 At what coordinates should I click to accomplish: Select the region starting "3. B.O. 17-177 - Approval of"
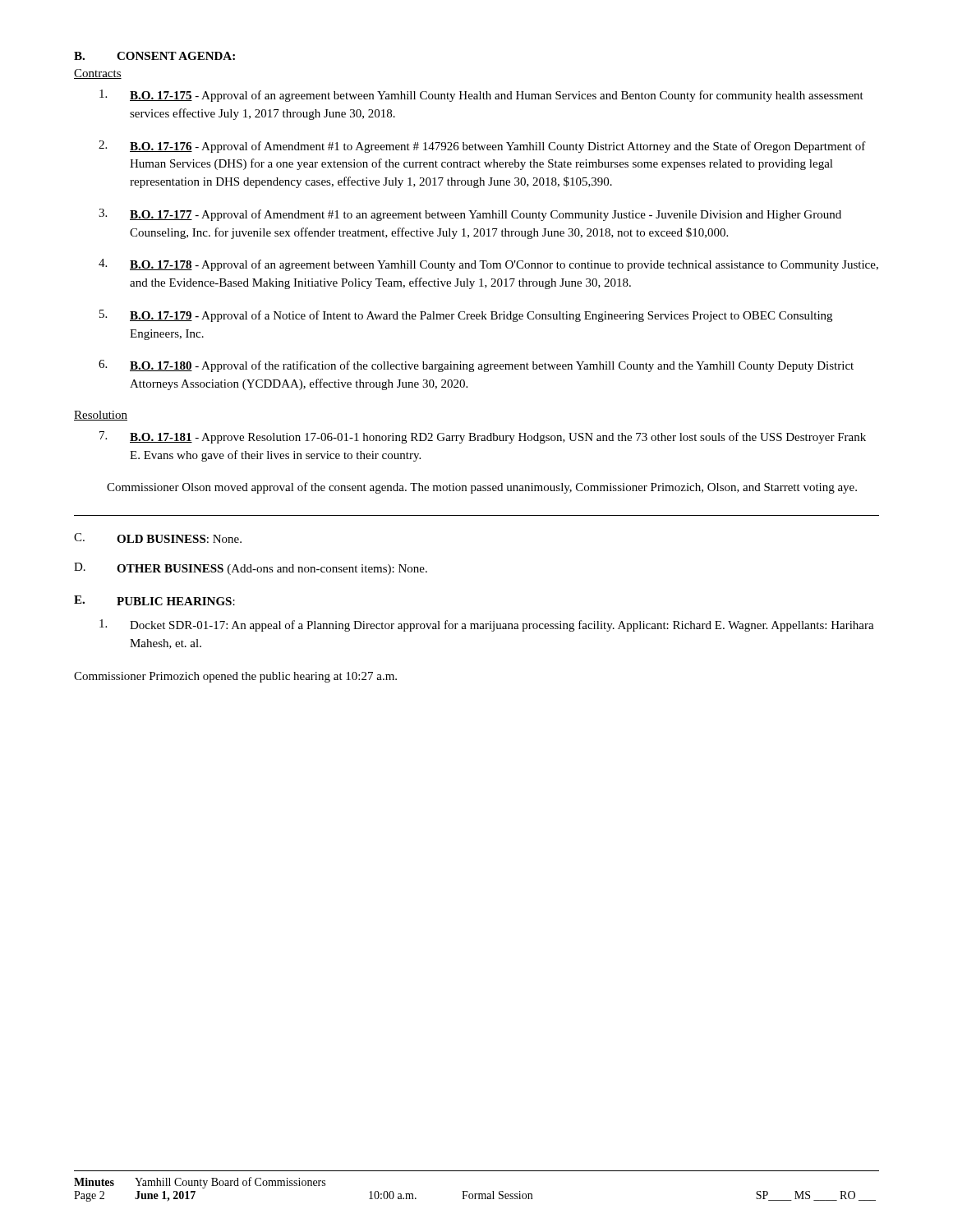click(x=489, y=224)
